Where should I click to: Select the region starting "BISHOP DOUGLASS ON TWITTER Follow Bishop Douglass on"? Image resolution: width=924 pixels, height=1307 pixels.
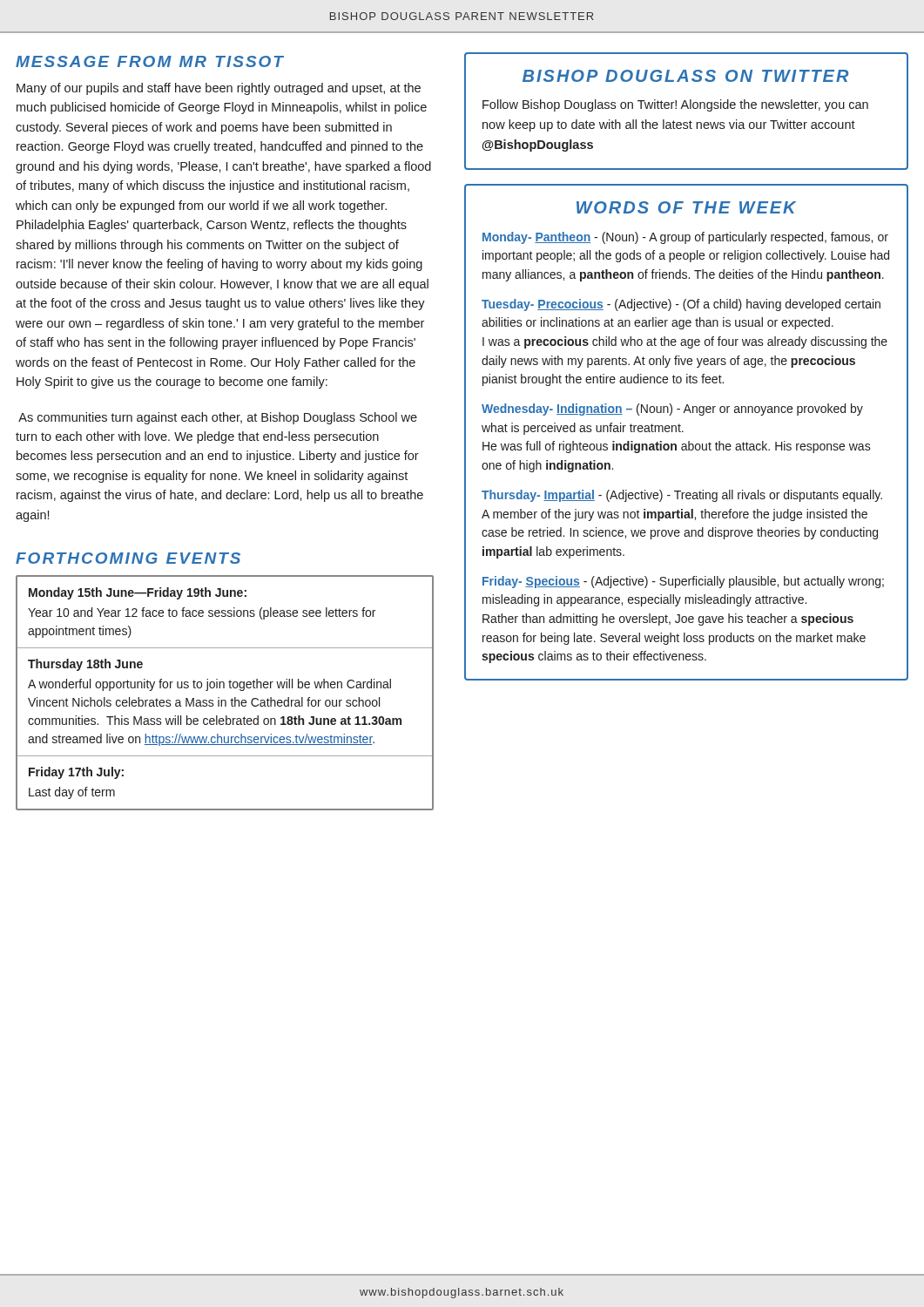click(686, 111)
